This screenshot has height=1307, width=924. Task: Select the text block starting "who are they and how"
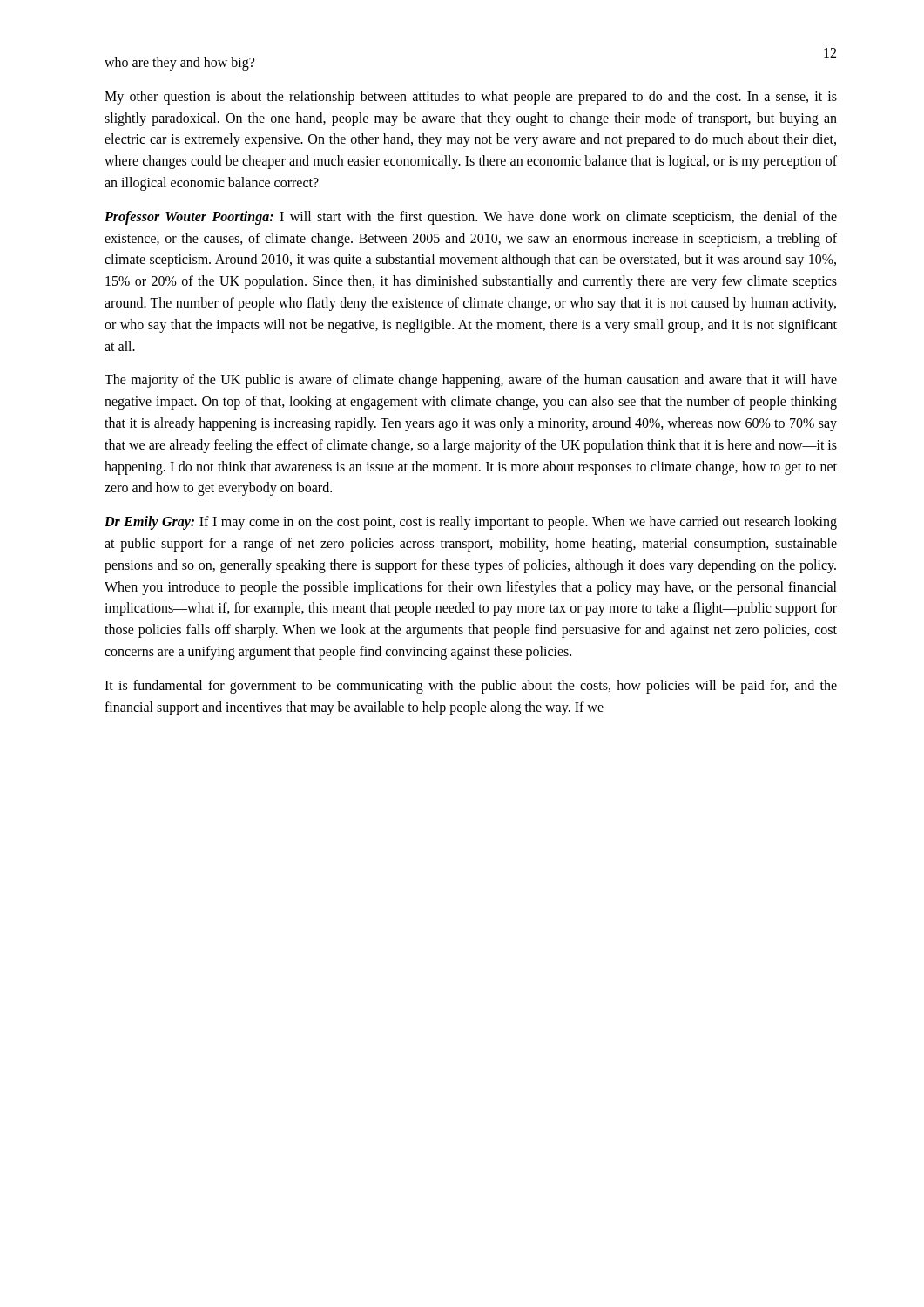point(180,62)
